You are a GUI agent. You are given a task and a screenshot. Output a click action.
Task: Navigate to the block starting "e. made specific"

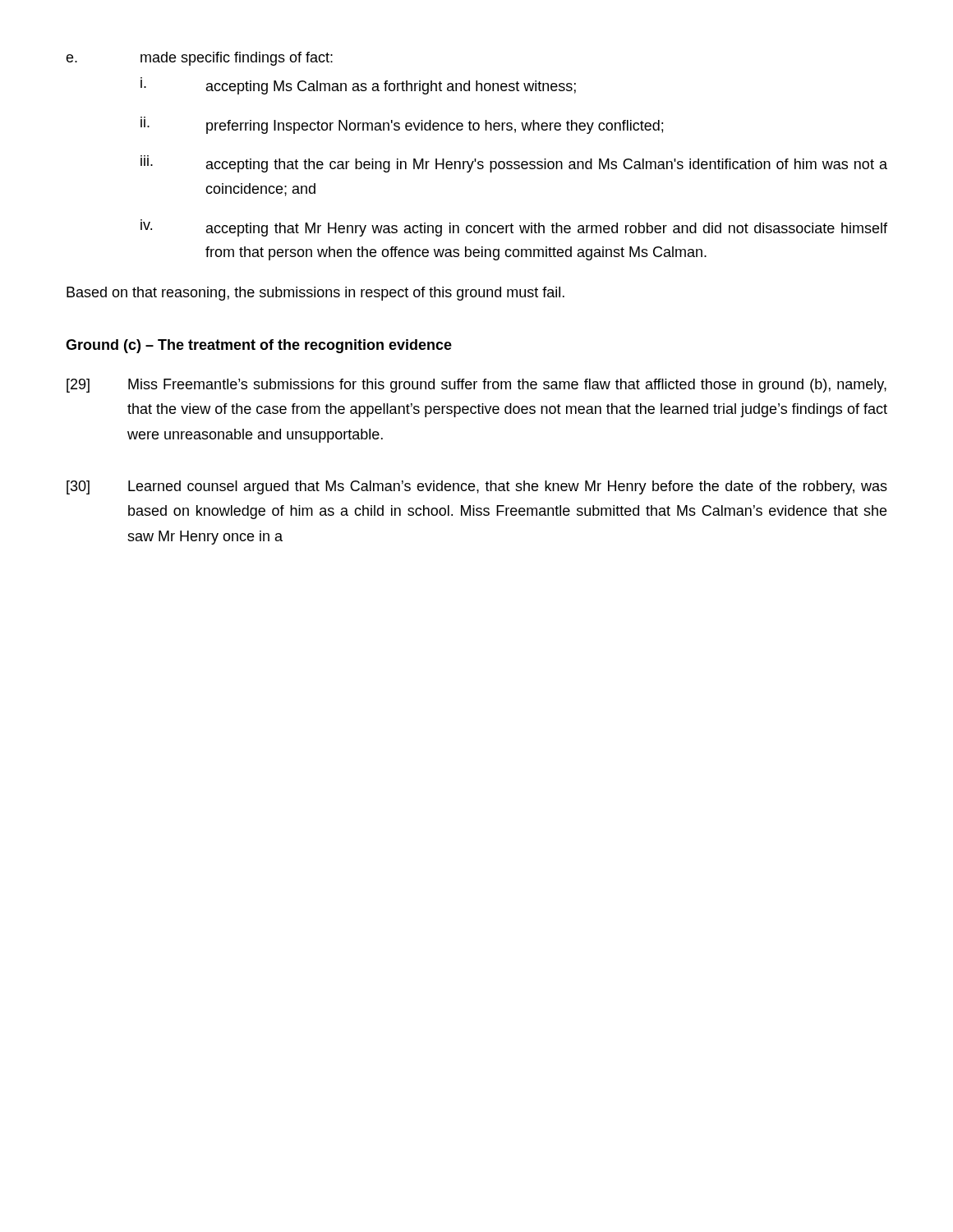(199, 59)
